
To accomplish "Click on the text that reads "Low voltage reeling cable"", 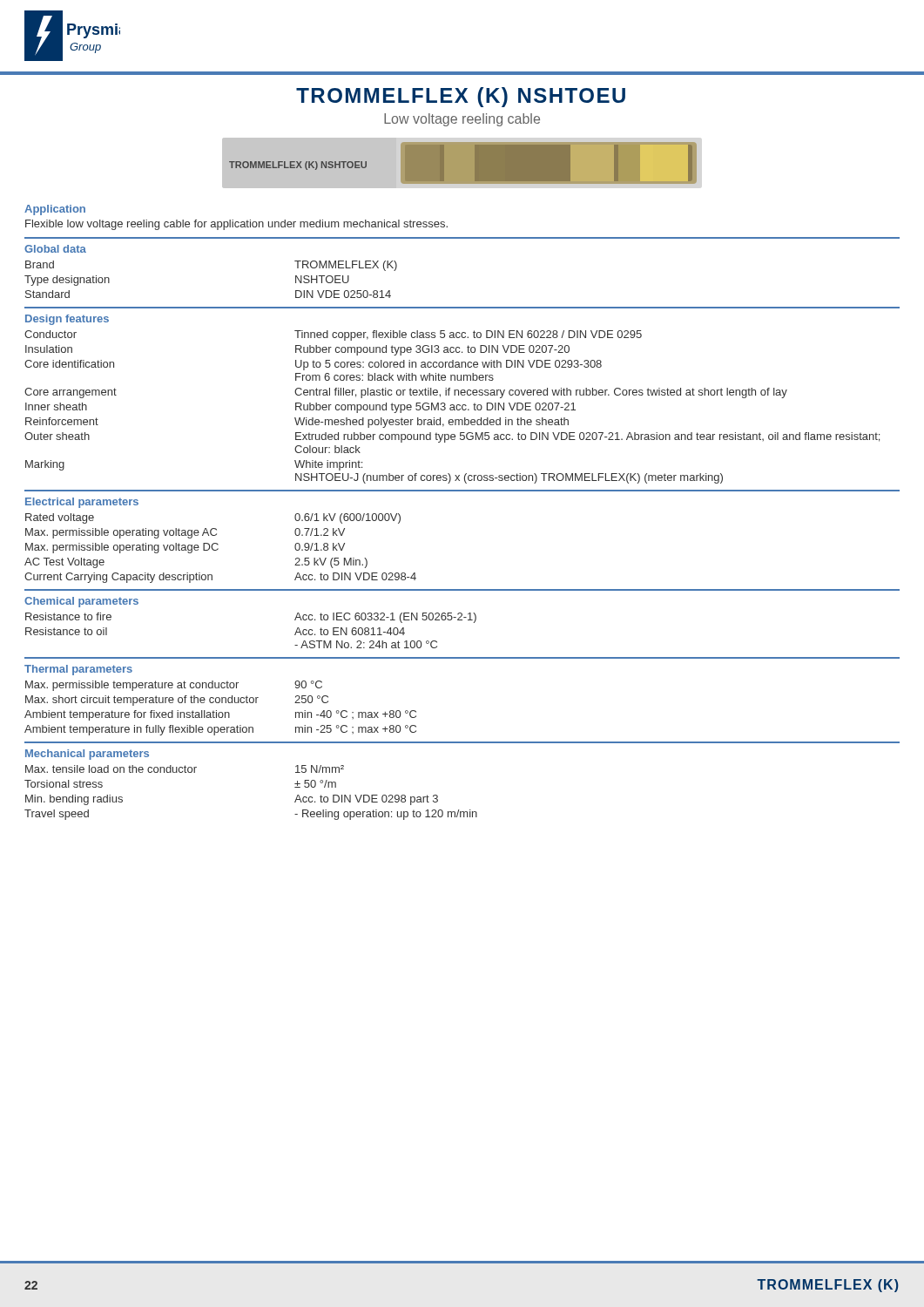I will pos(462,119).
